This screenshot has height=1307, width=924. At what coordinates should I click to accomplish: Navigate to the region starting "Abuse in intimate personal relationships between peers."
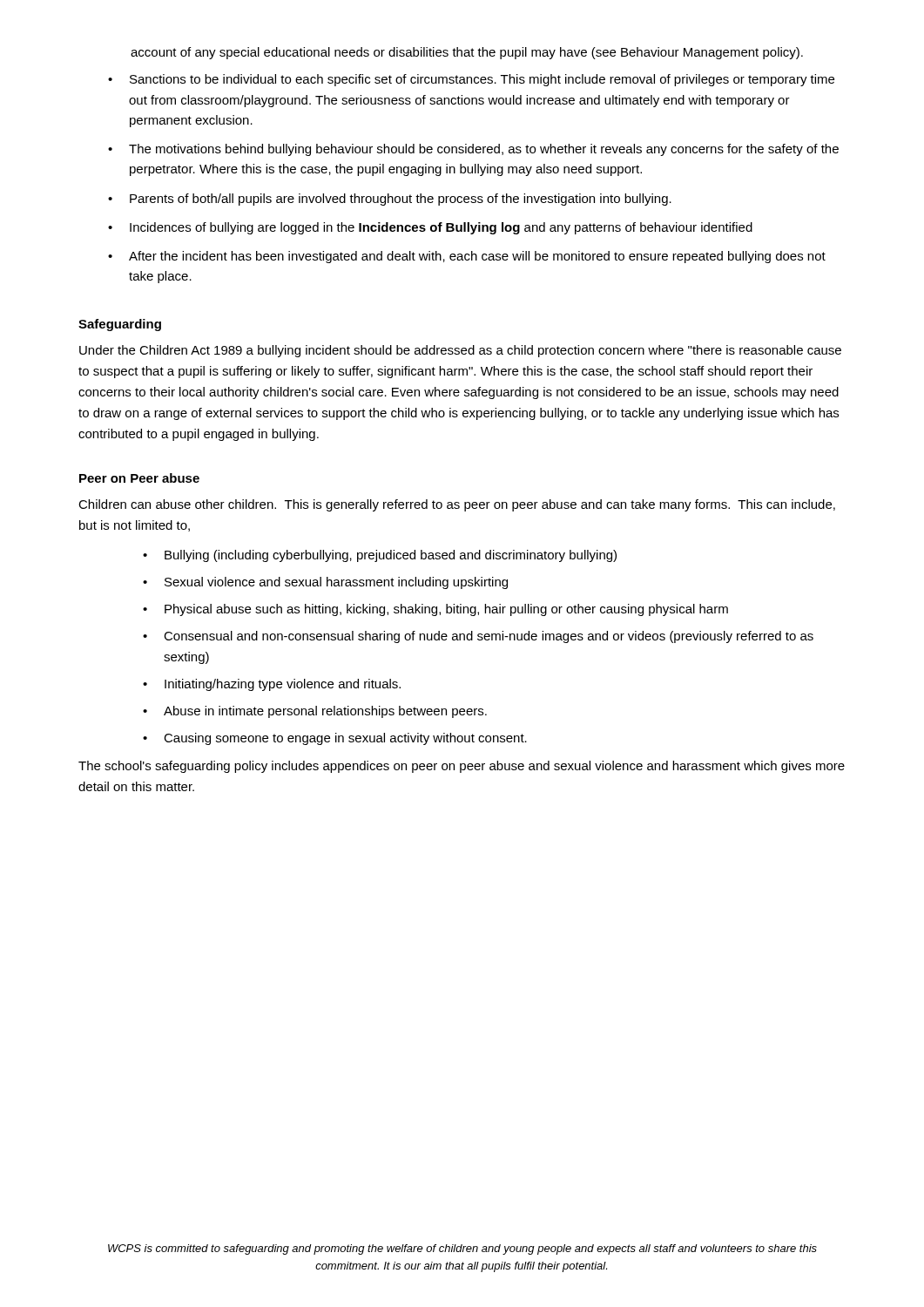pos(326,711)
